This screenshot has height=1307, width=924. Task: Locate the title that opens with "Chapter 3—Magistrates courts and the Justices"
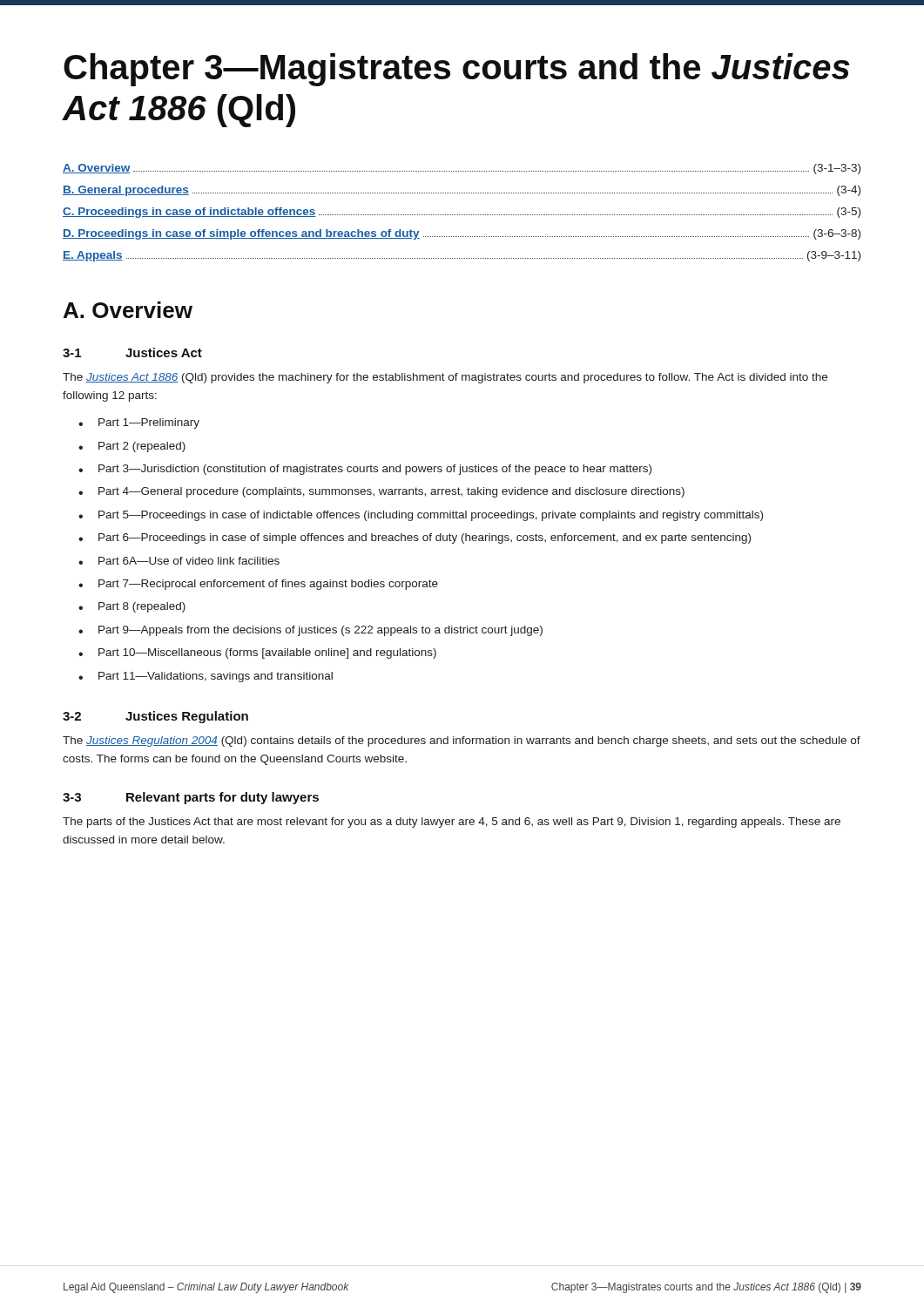click(462, 88)
